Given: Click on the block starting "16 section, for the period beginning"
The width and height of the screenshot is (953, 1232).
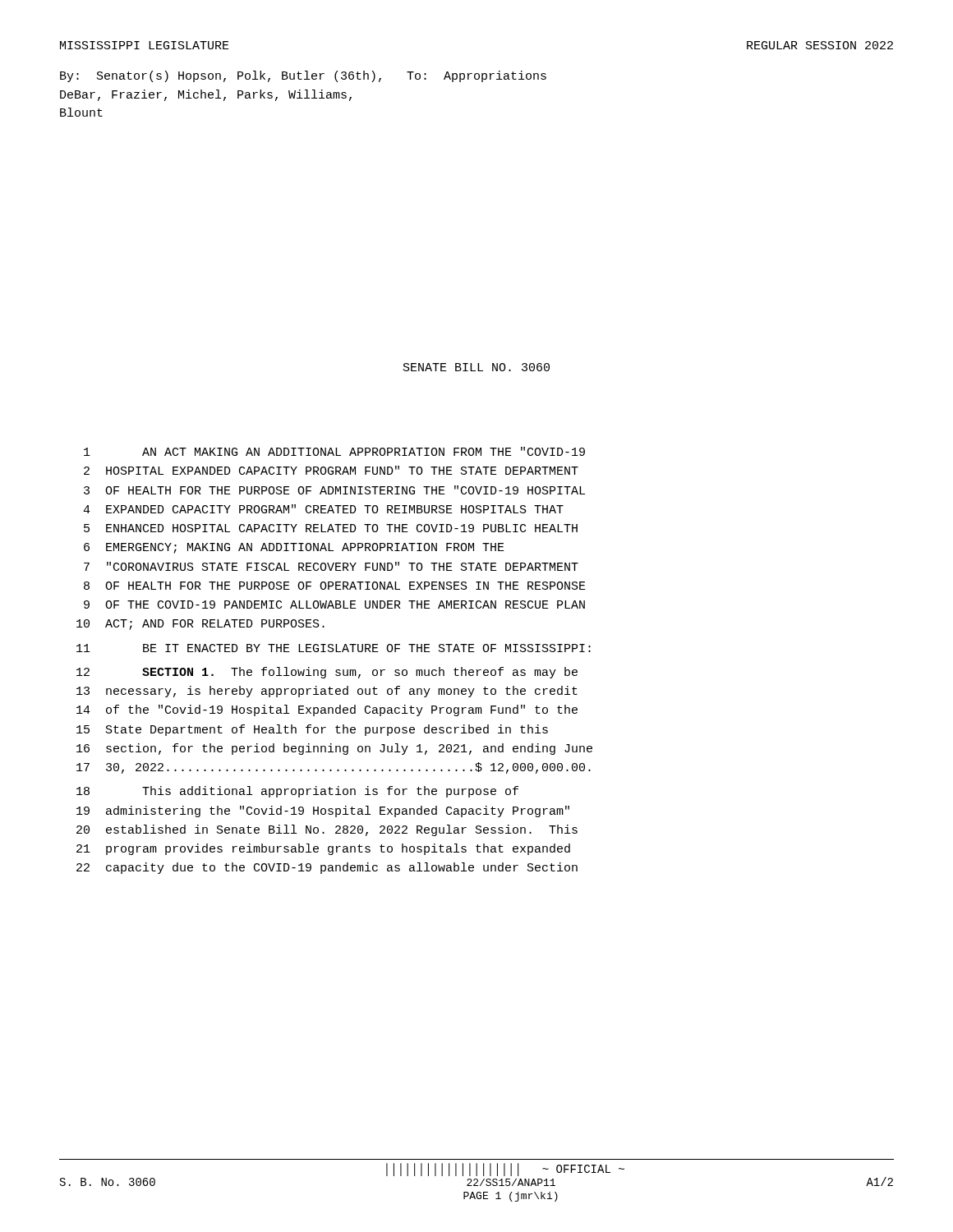Looking at the screenshot, I should click(476, 749).
